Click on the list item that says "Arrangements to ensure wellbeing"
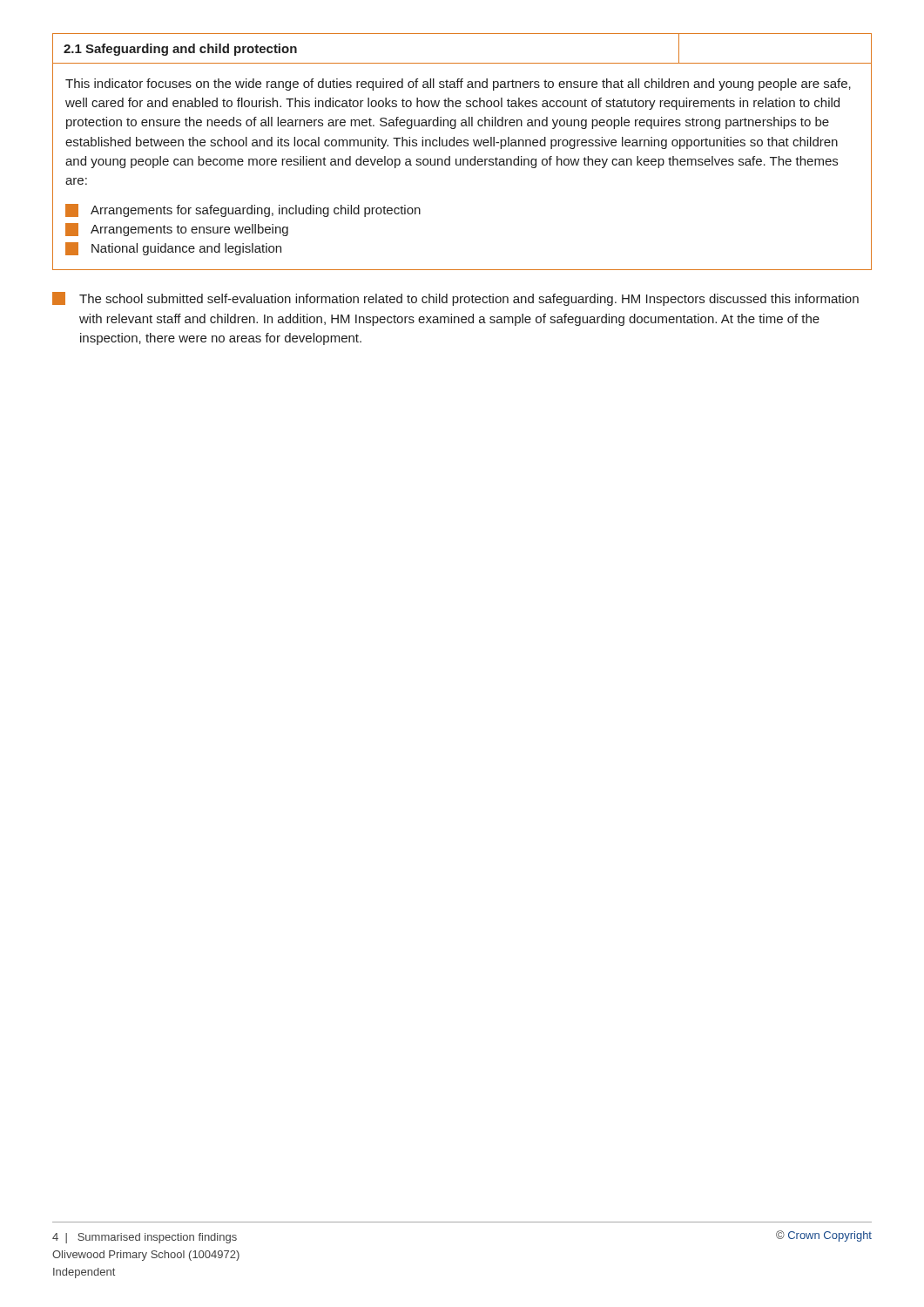 point(177,229)
